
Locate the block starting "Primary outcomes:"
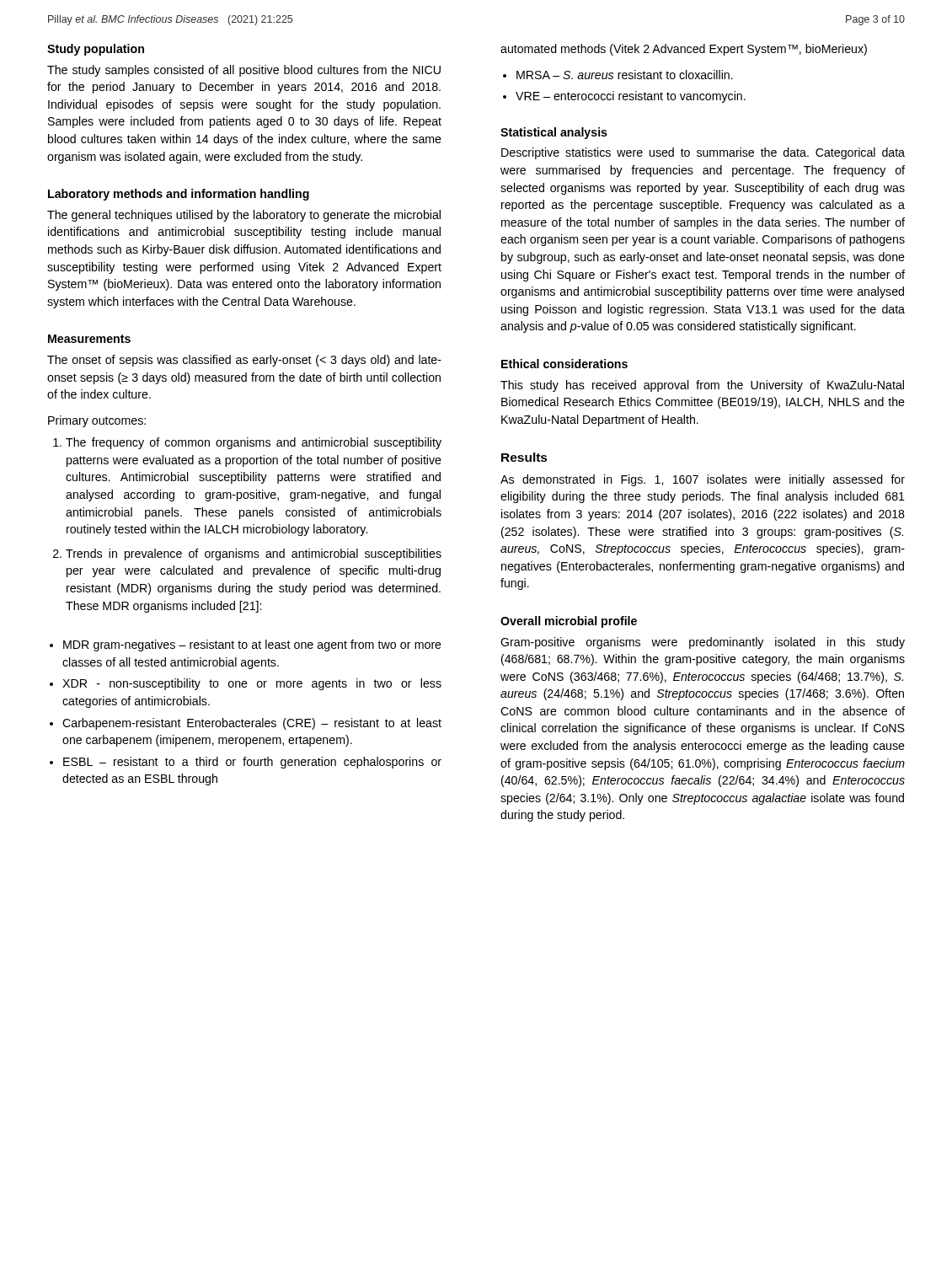click(x=97, y=420)
